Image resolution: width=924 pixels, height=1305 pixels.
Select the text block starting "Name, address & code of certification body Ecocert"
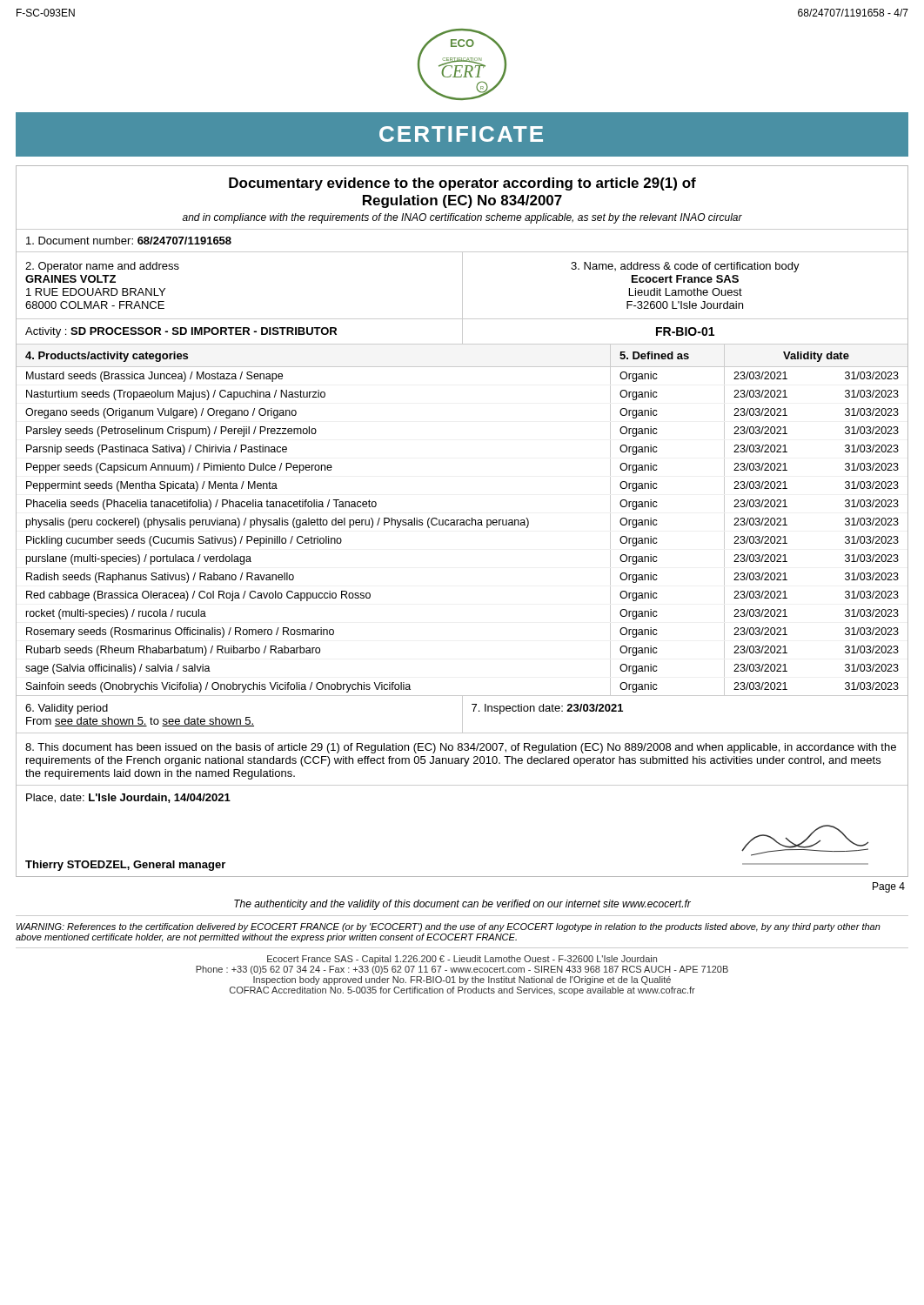click(x=685, y=285)
